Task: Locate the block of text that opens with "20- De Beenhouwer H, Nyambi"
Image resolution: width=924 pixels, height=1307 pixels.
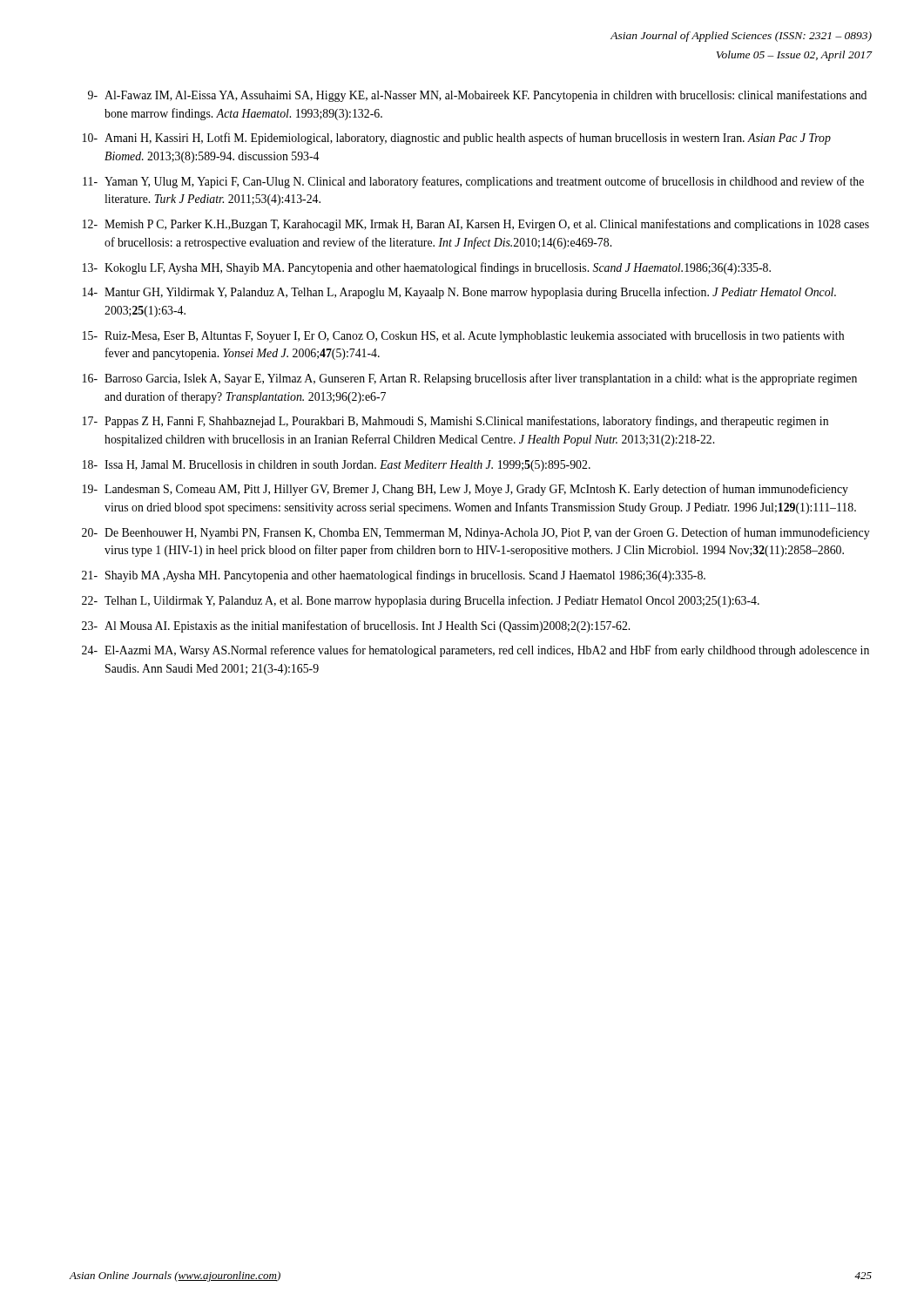Action: pyautogui.click(x=471, y=542)
